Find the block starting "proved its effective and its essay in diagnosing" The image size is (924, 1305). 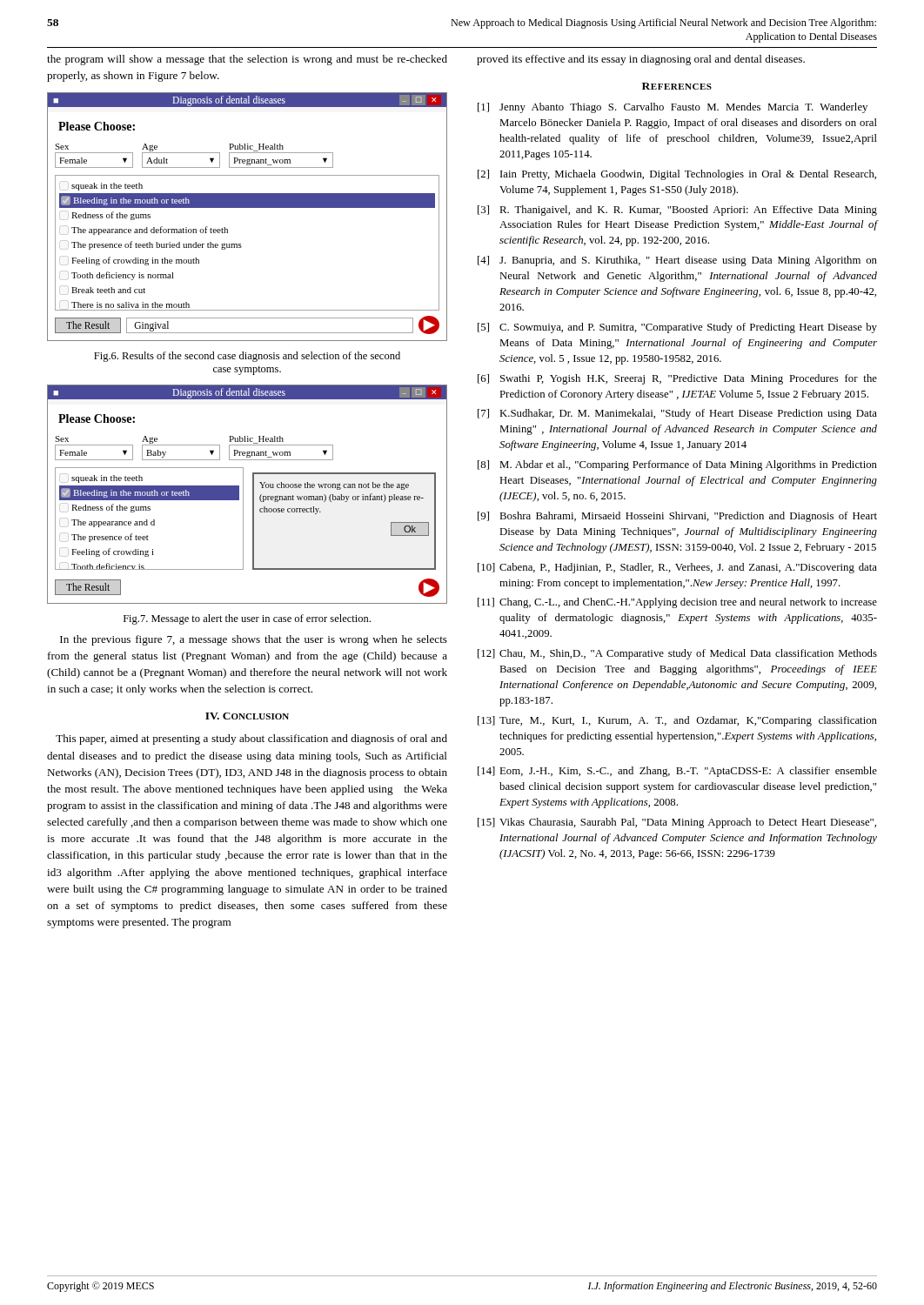tap(641, 59)
